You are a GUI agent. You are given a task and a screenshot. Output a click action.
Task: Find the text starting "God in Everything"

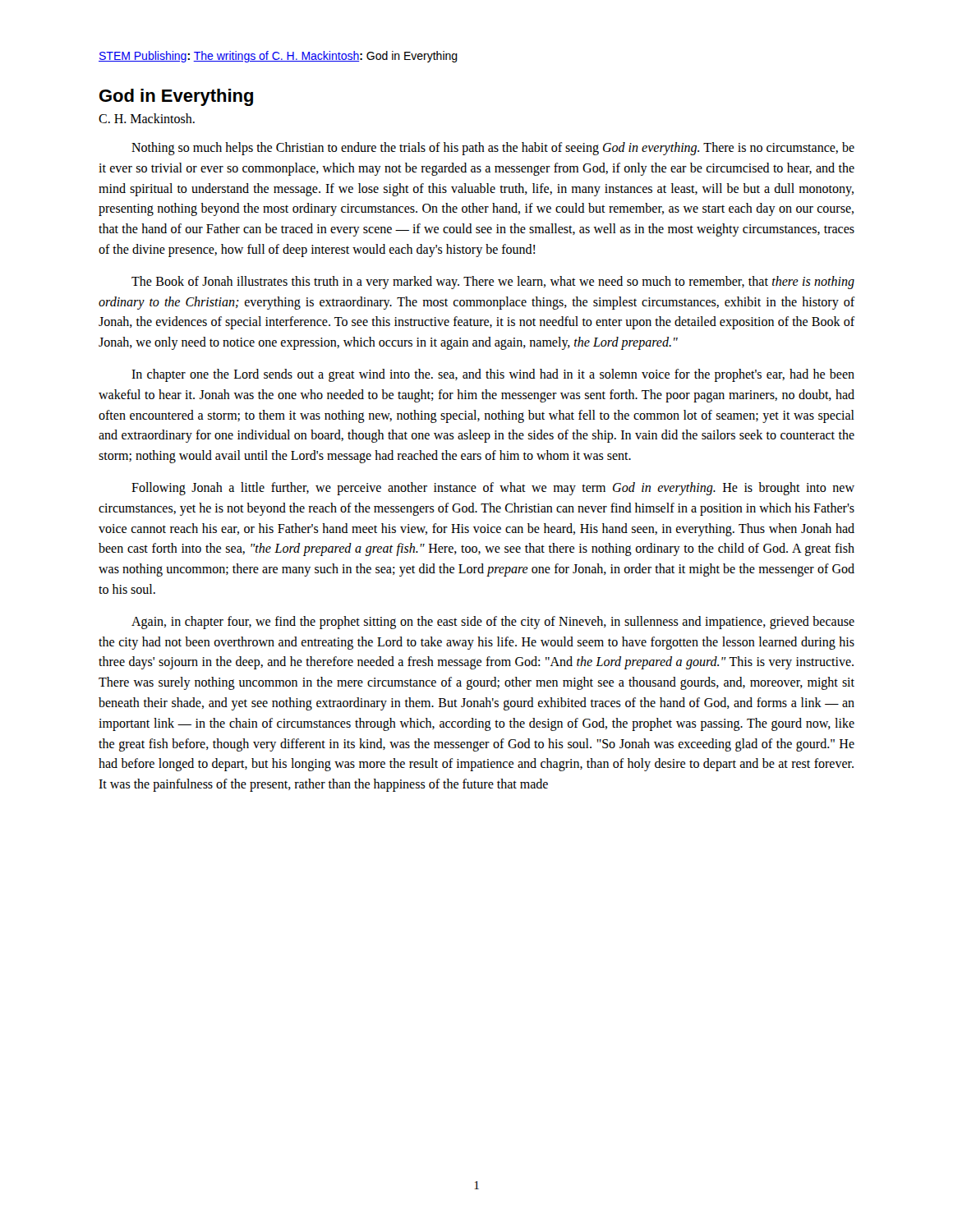tap(176, 97)
